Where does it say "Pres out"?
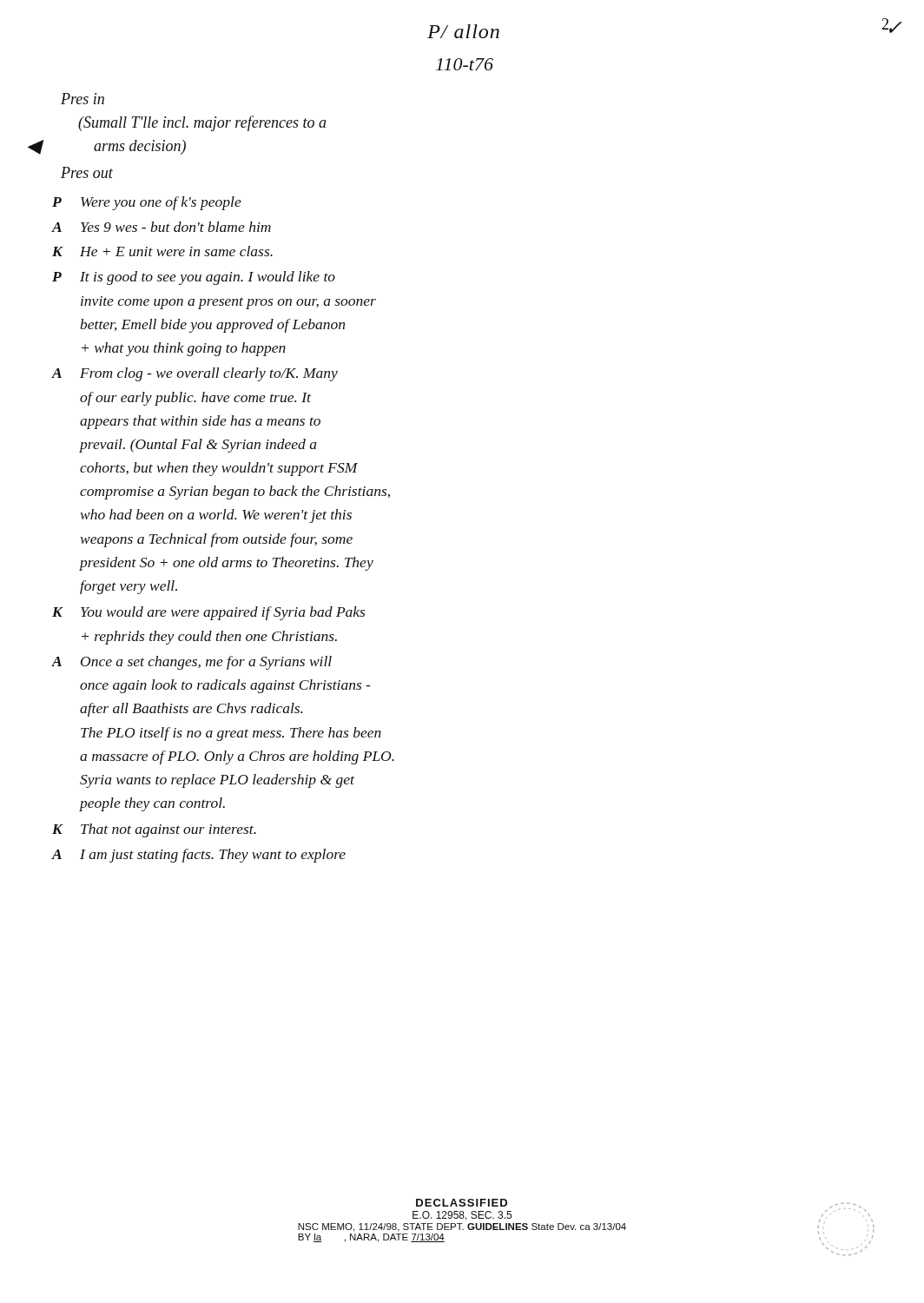The width and height of the screenshot is (924, 1303). pyautogui.click(x=87, y=173)
